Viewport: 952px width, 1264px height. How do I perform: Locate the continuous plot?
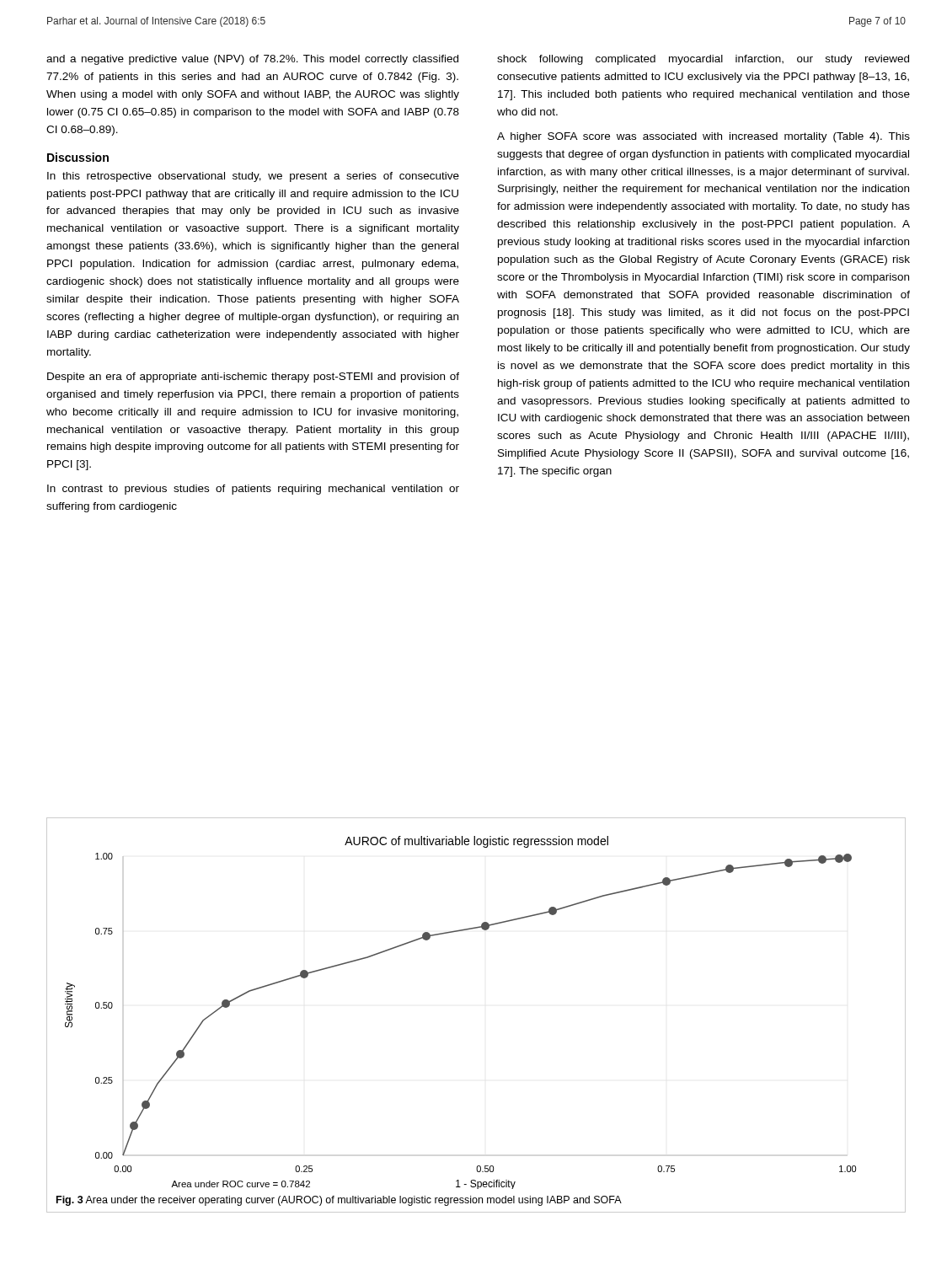coord(476,1015)
